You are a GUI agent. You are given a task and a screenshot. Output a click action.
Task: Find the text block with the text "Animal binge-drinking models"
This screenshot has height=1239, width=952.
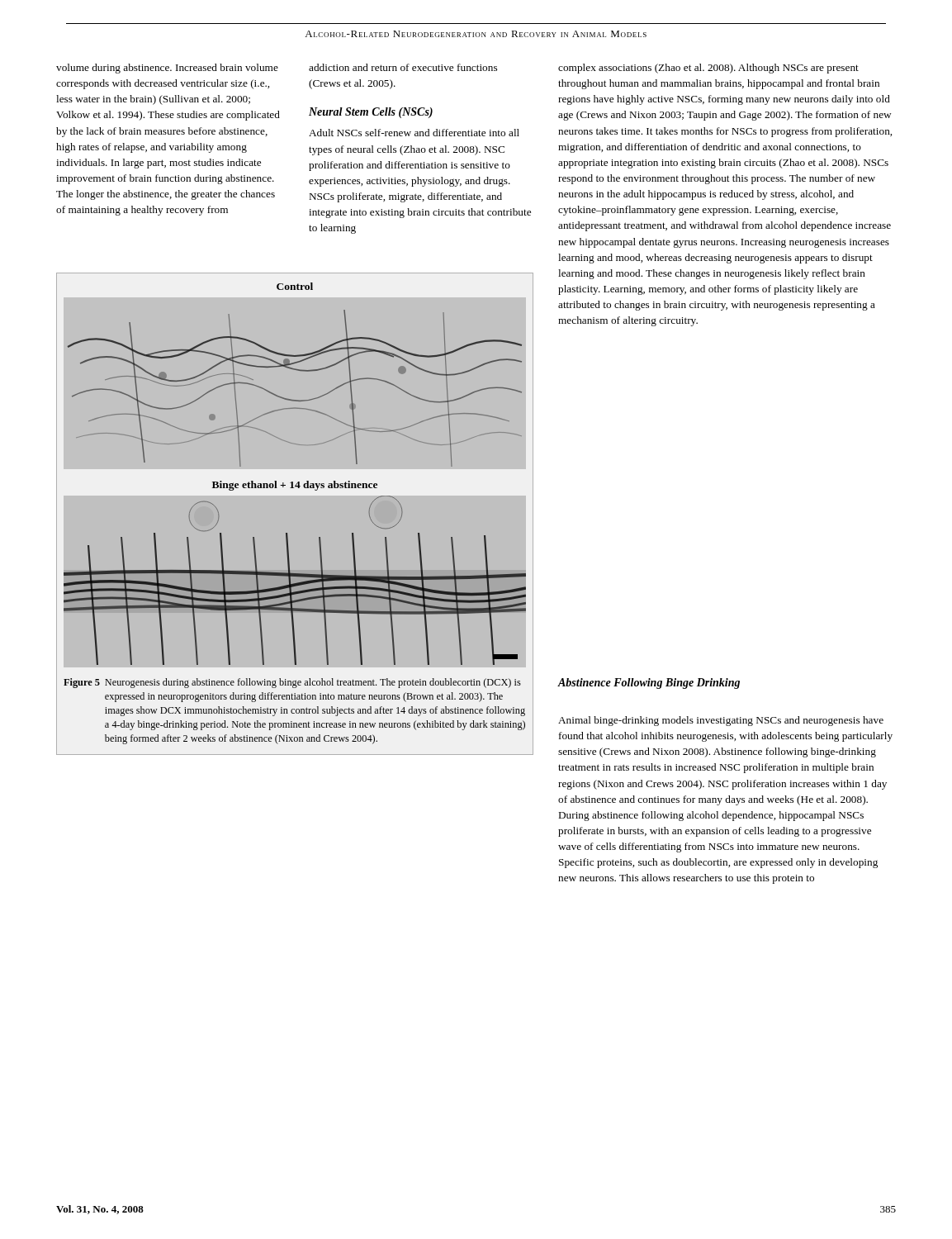(725, 799)
